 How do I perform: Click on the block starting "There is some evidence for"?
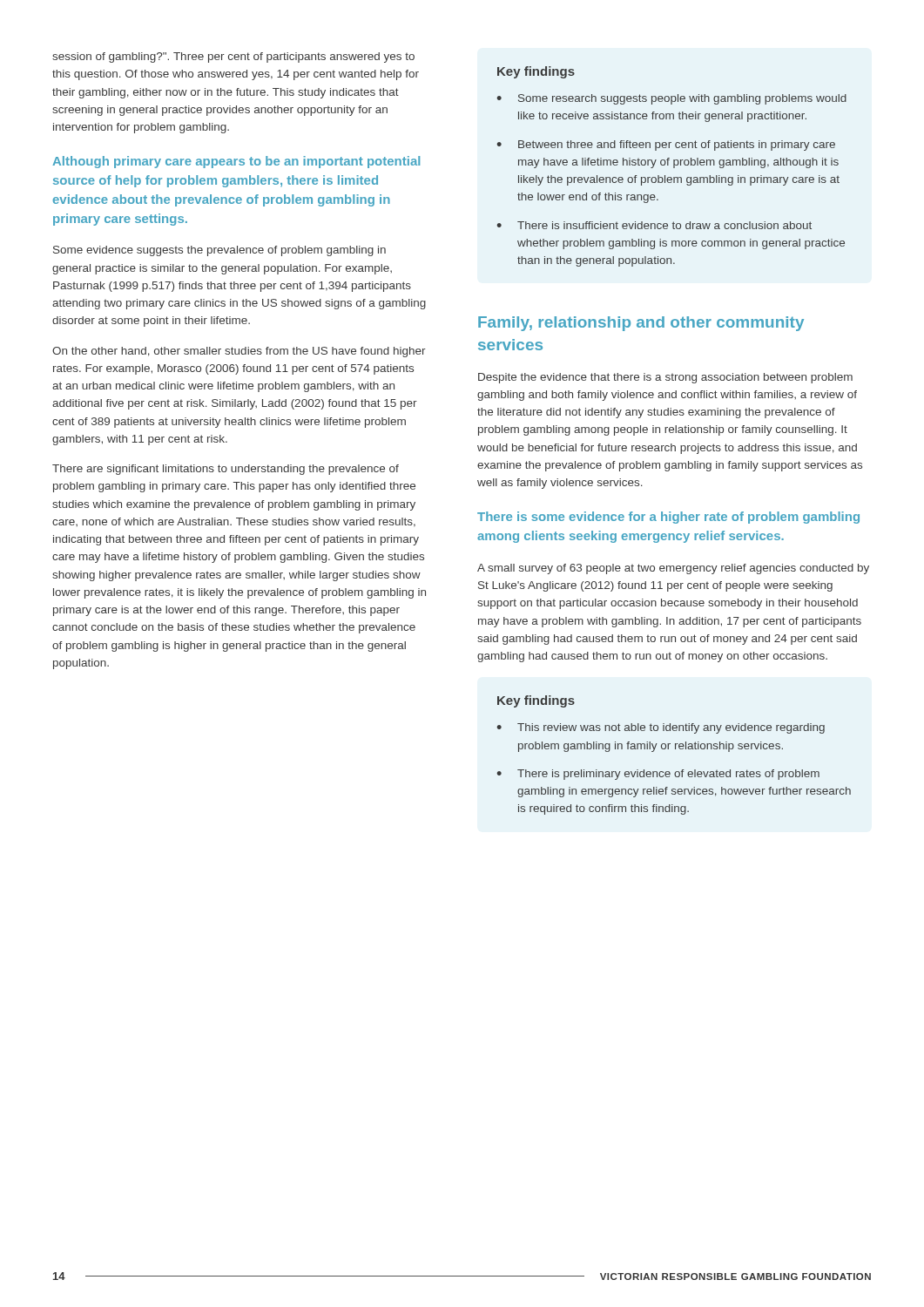point(669,526)
